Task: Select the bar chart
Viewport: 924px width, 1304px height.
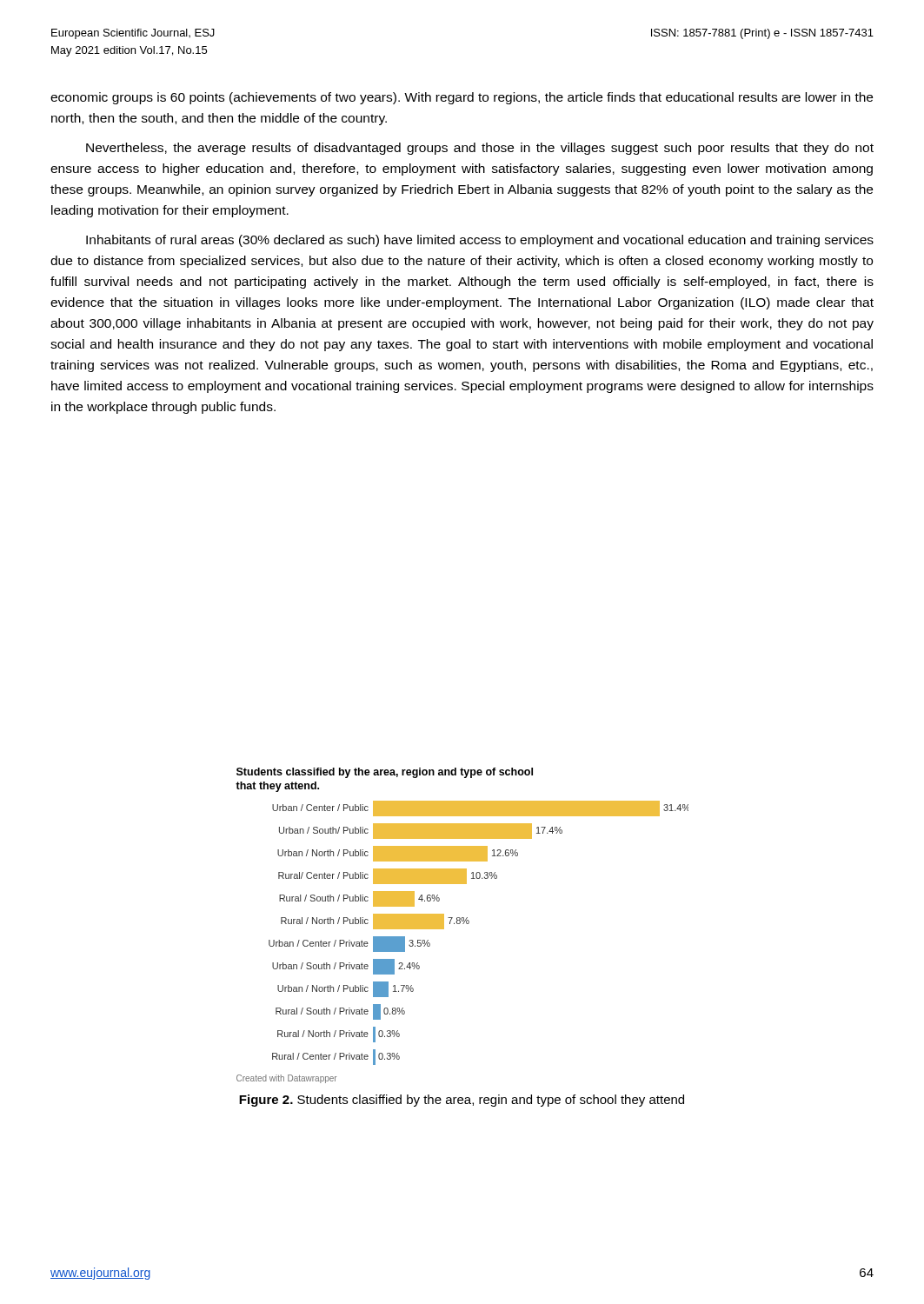Action: tap(462, 936)
